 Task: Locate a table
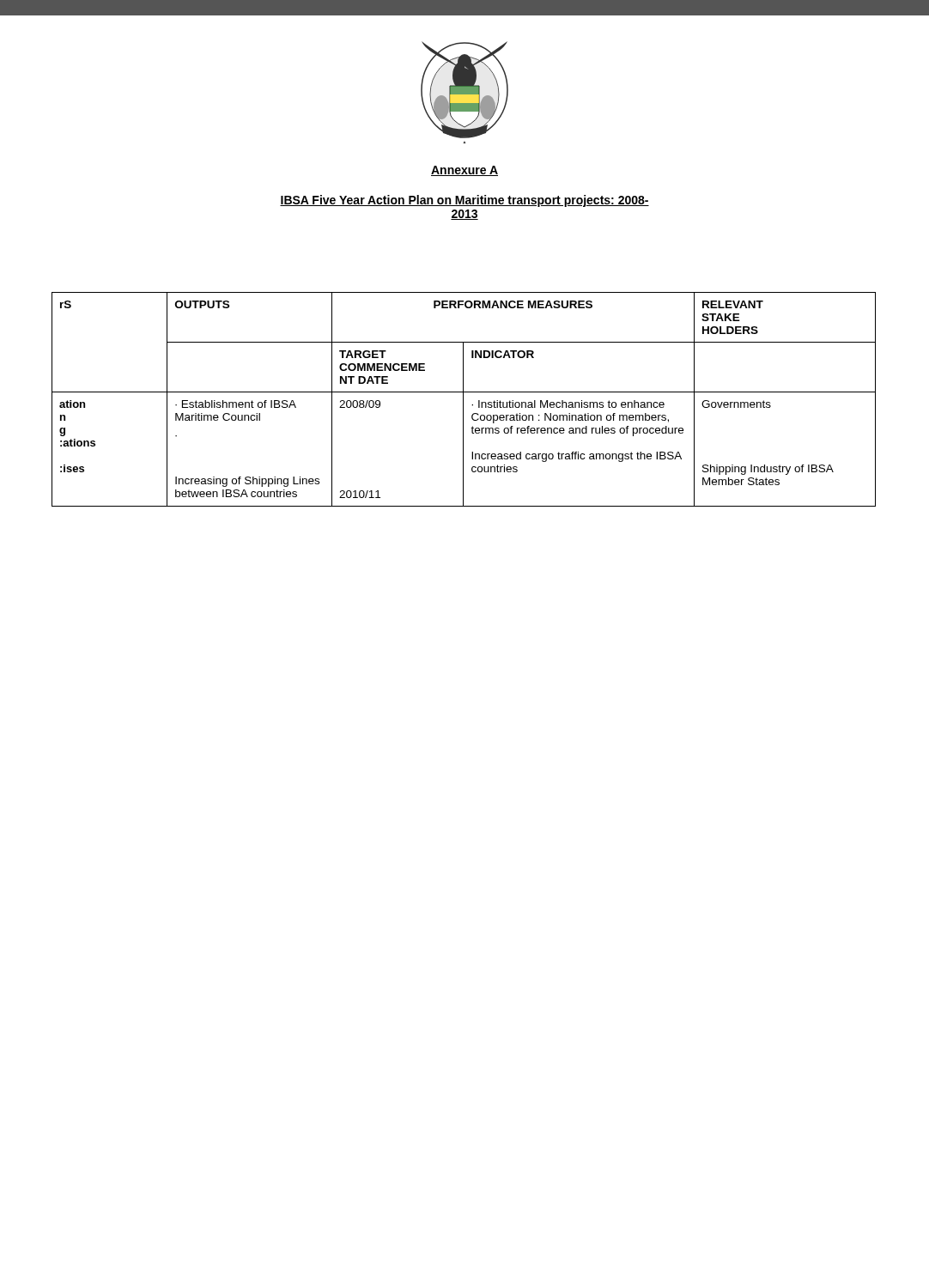pos(464,399)
